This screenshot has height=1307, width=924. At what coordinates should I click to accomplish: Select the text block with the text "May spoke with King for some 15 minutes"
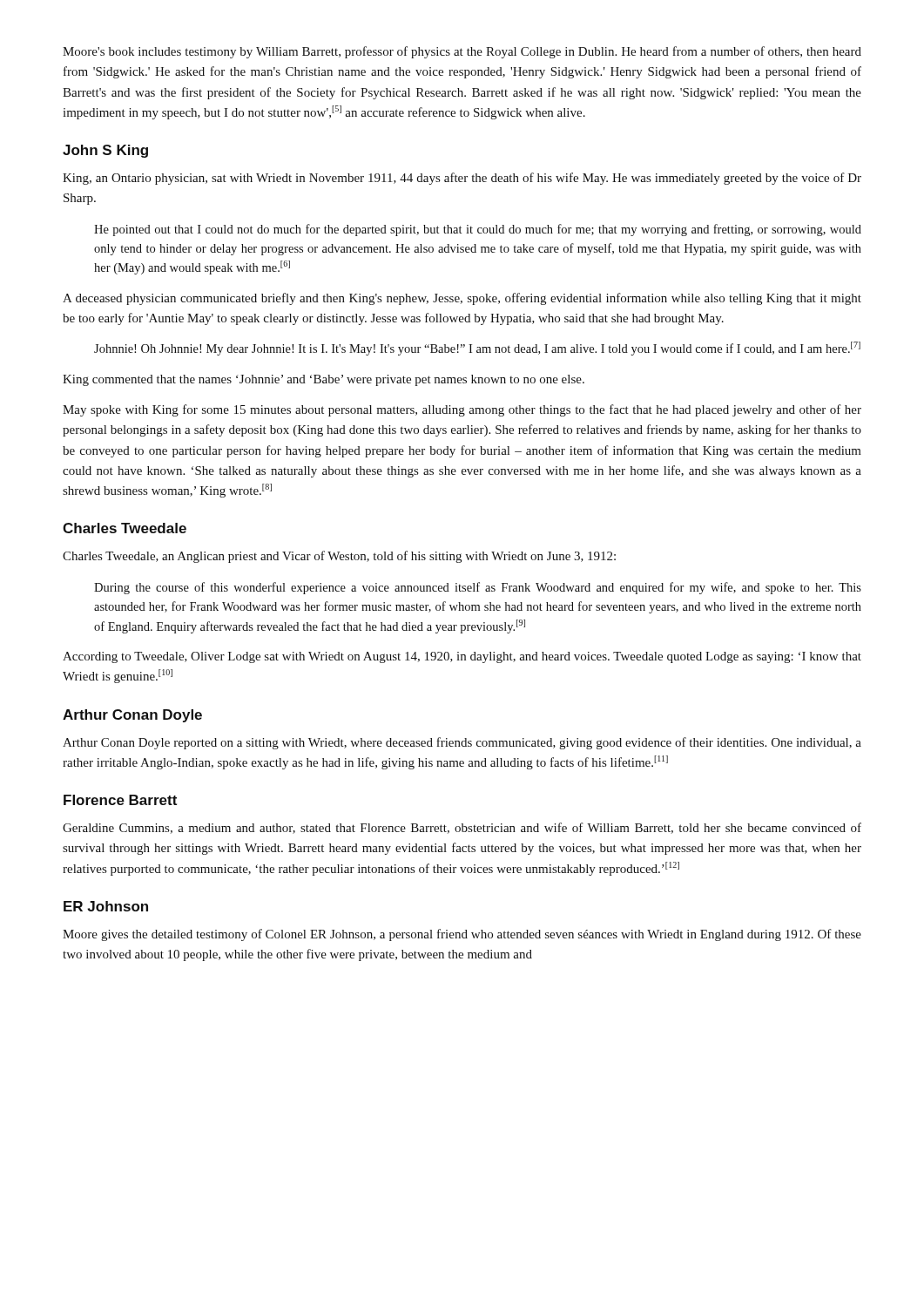pyautogui.click(x=462, y=451)
